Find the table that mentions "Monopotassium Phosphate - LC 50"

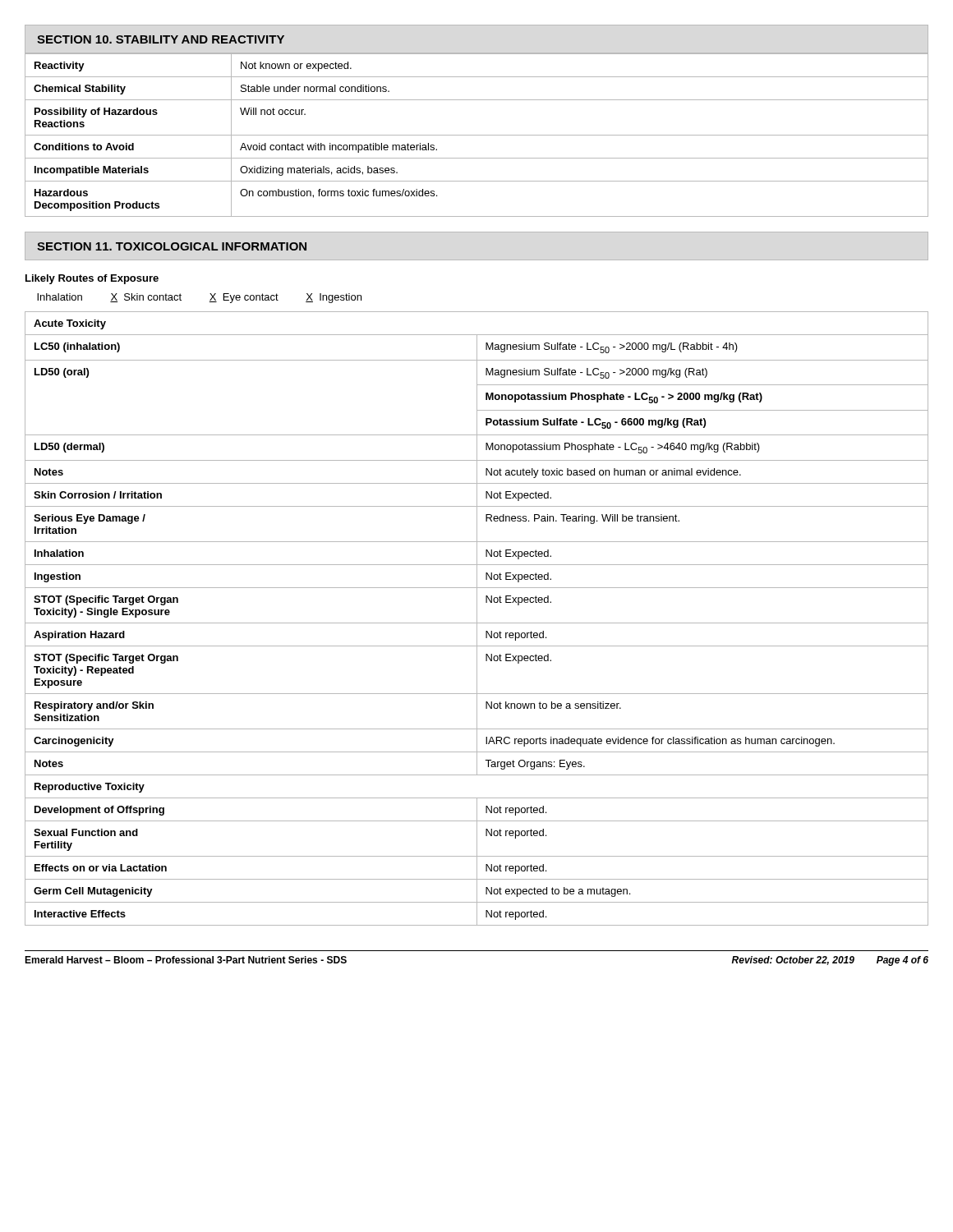[476, 618]
